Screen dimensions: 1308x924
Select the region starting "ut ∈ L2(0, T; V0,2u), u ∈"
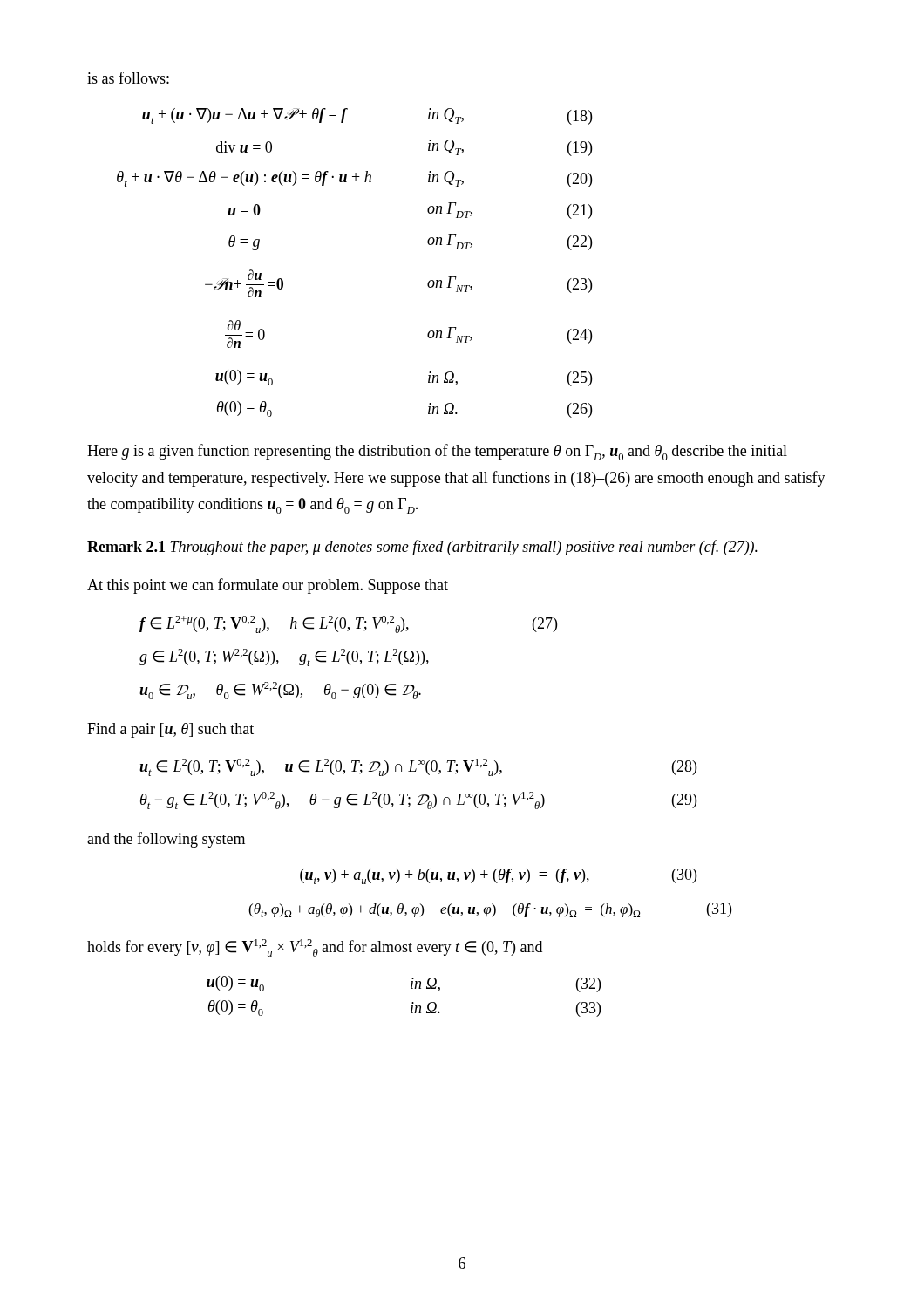pyautogui.click(x=418, y=768)
